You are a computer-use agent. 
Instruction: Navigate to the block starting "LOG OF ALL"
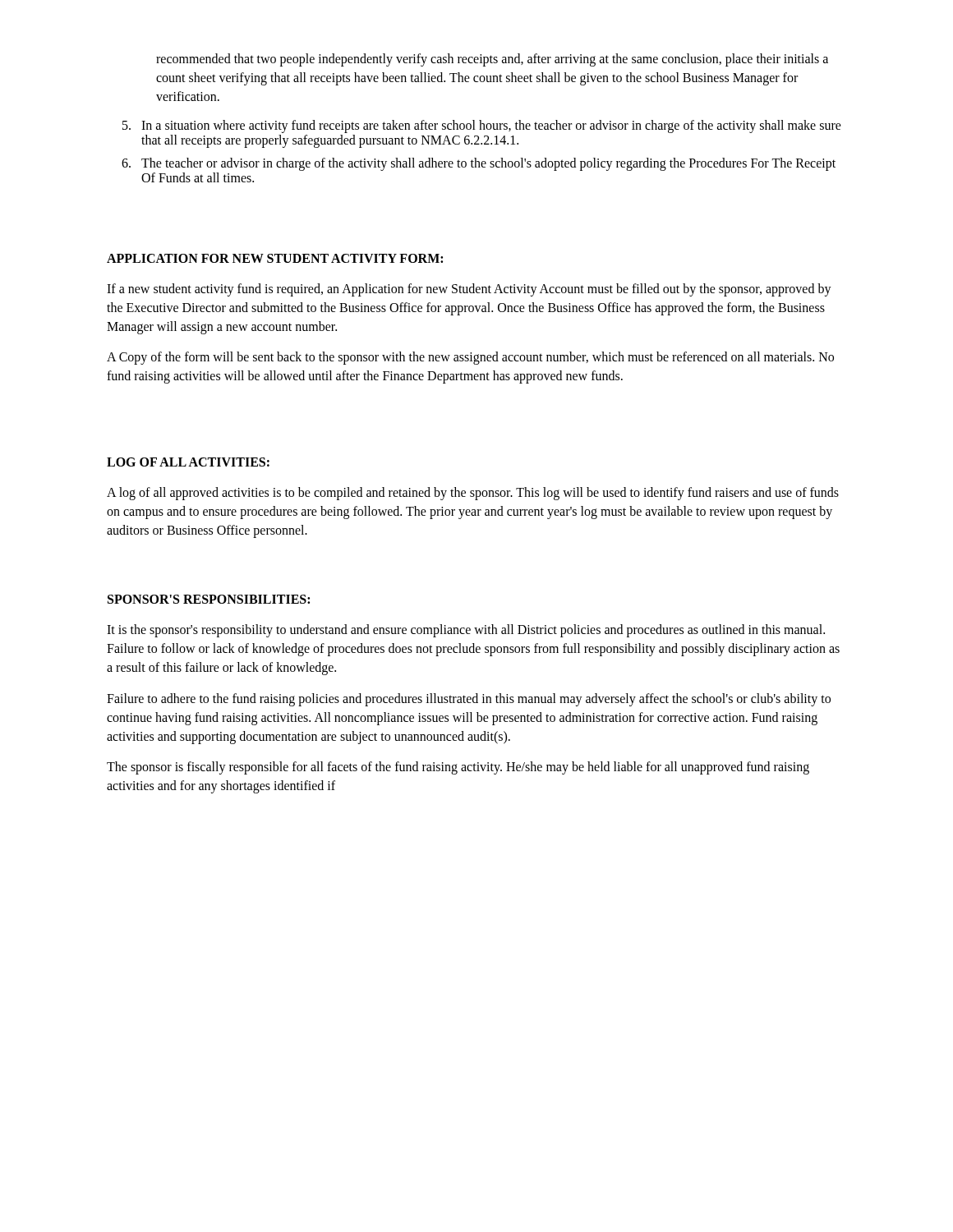click(x=189, y=462)
